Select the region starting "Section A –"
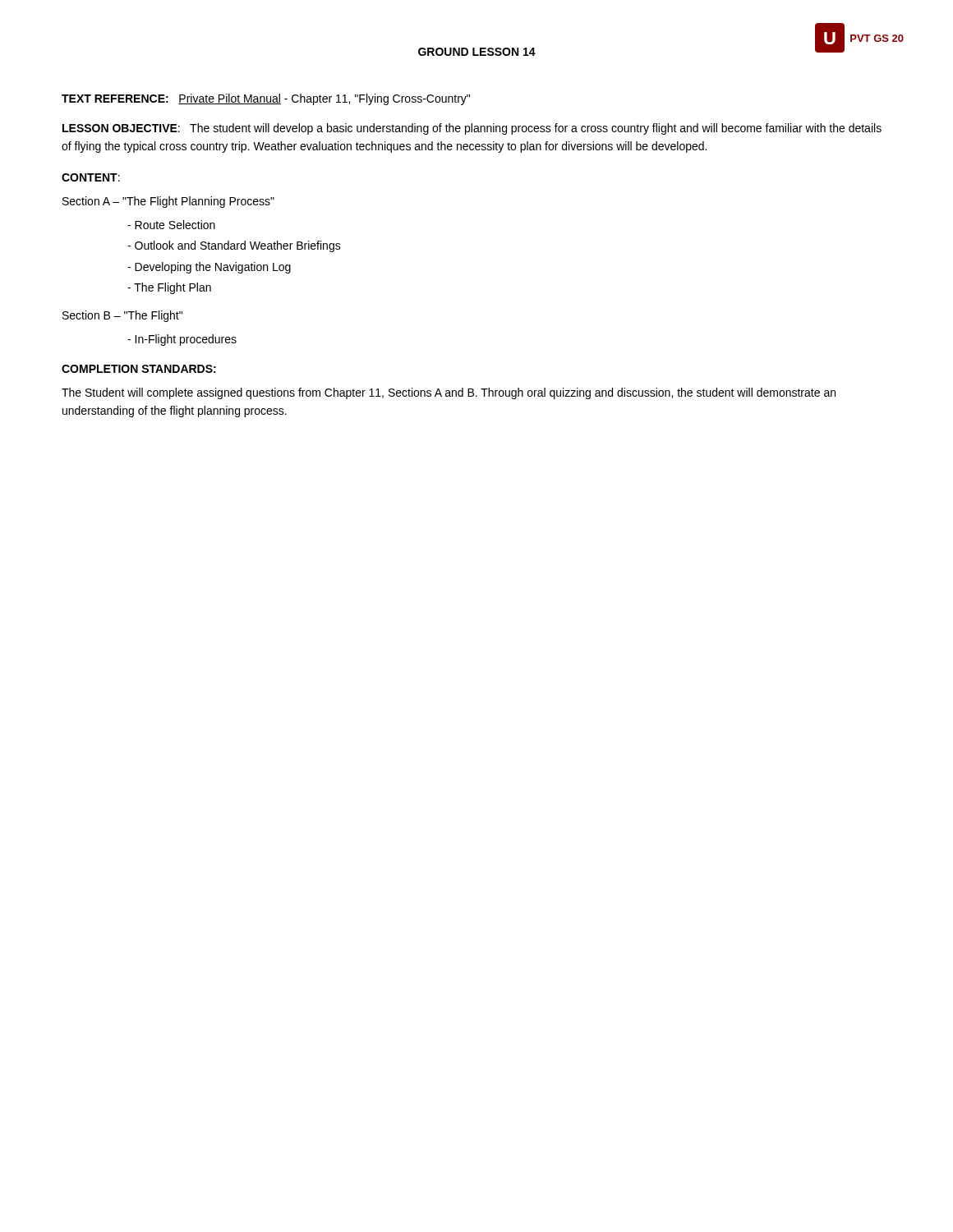The width and height of the screenshot is (953, 1232). (x=168, y=201)
